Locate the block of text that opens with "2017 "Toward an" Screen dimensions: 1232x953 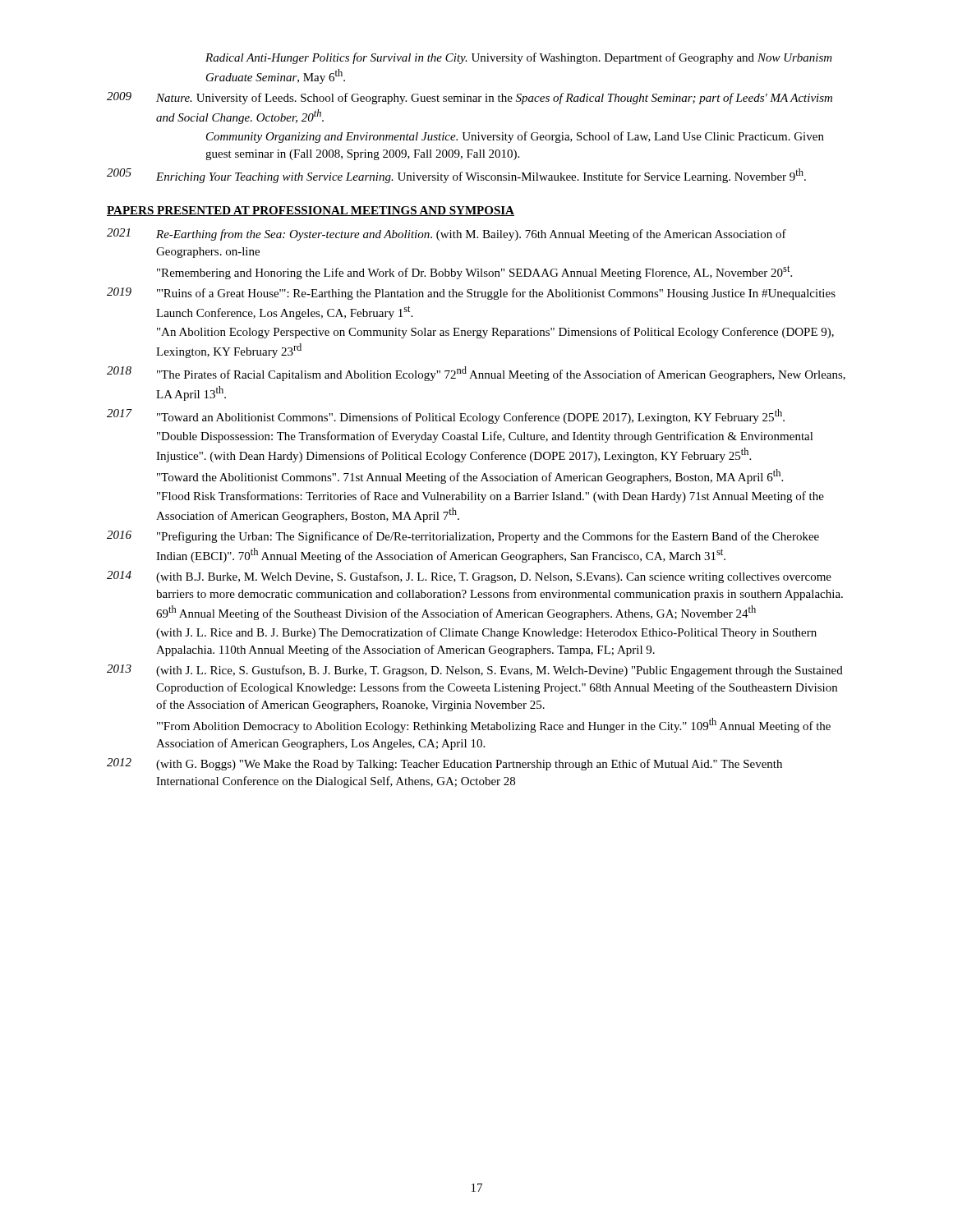pos(476,416)
